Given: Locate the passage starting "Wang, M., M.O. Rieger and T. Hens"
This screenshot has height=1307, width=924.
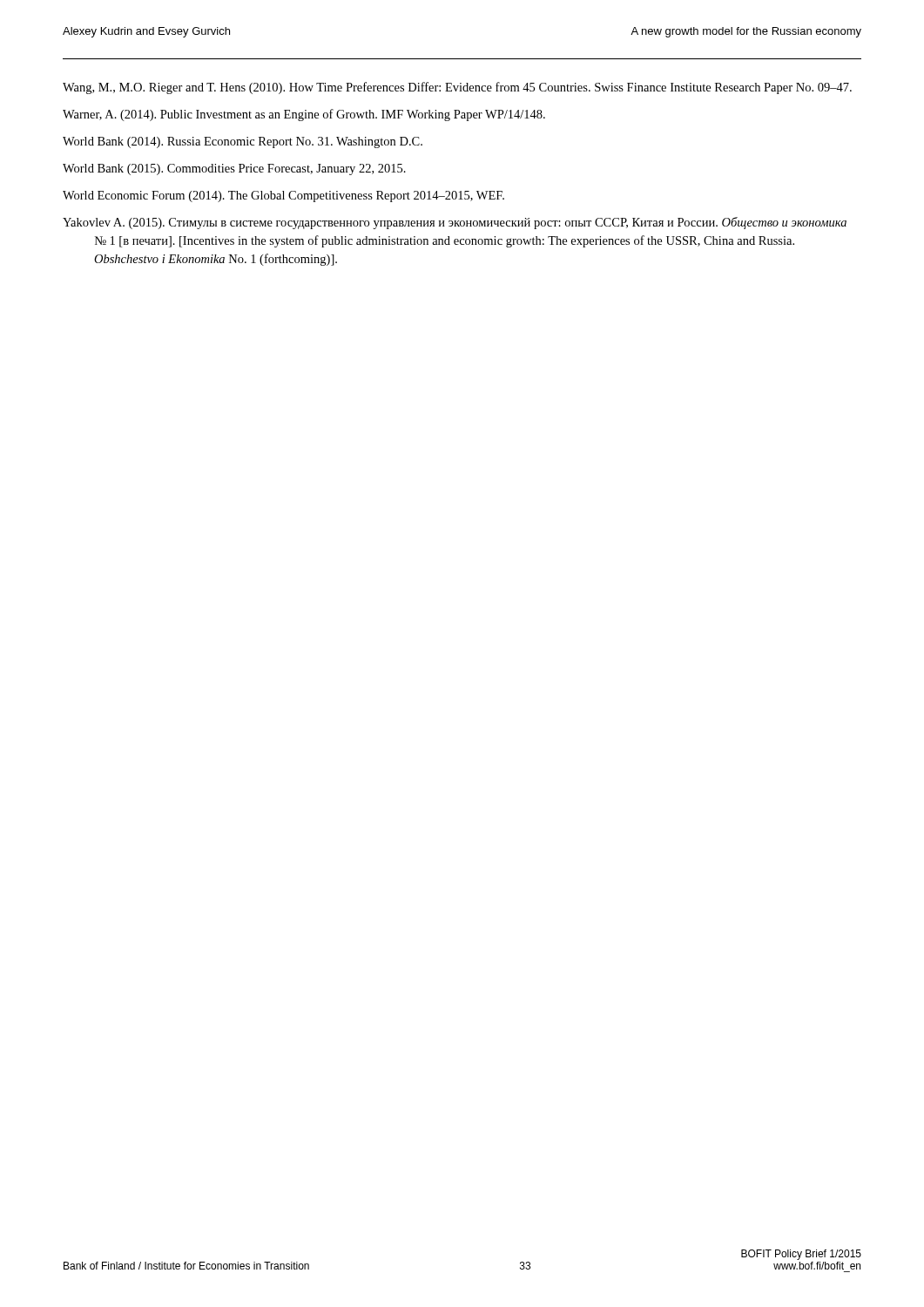Looking at the screenshot, I should (x=457, y=87).
